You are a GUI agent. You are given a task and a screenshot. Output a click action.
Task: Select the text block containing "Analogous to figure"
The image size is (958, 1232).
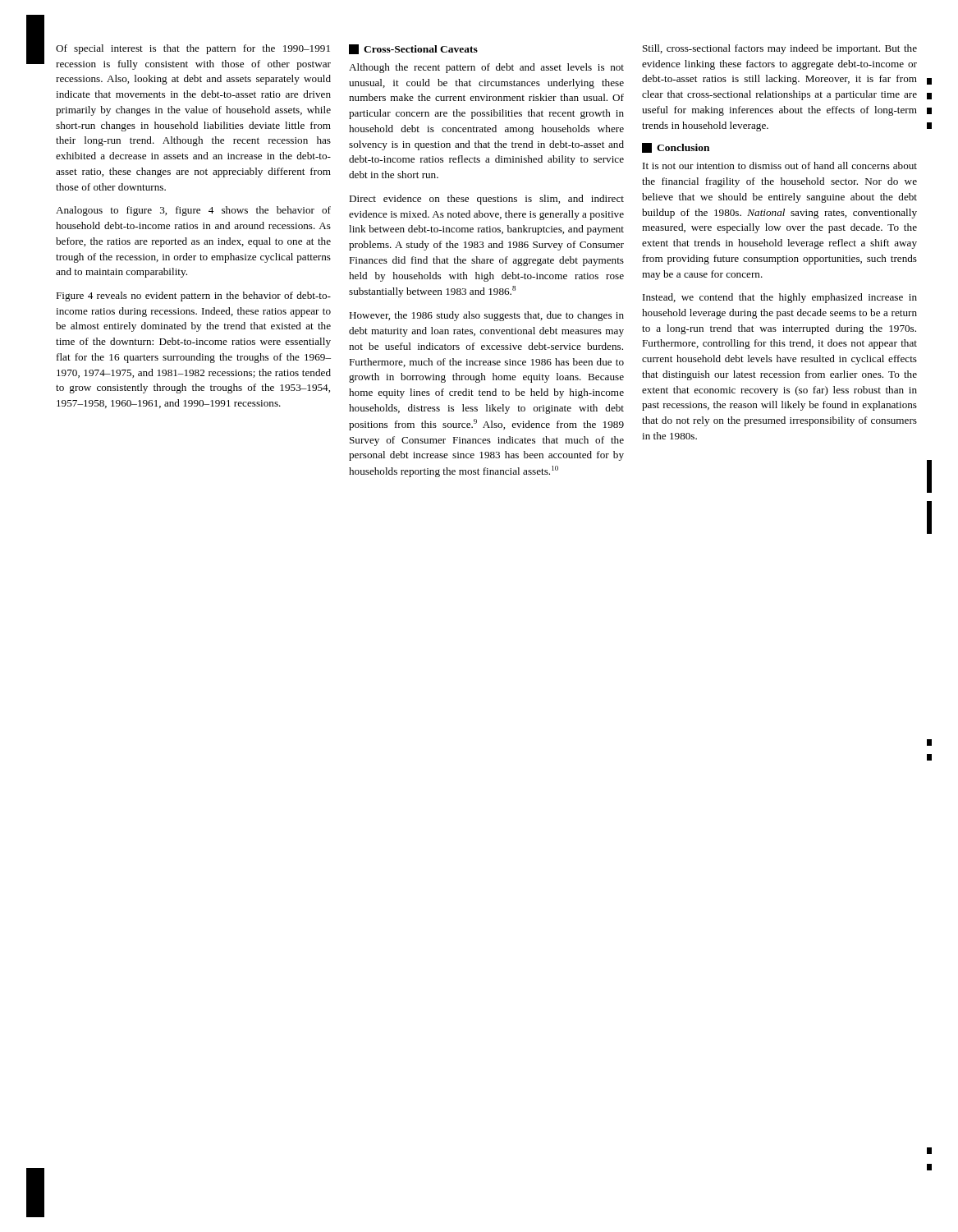tap(193, 242)
